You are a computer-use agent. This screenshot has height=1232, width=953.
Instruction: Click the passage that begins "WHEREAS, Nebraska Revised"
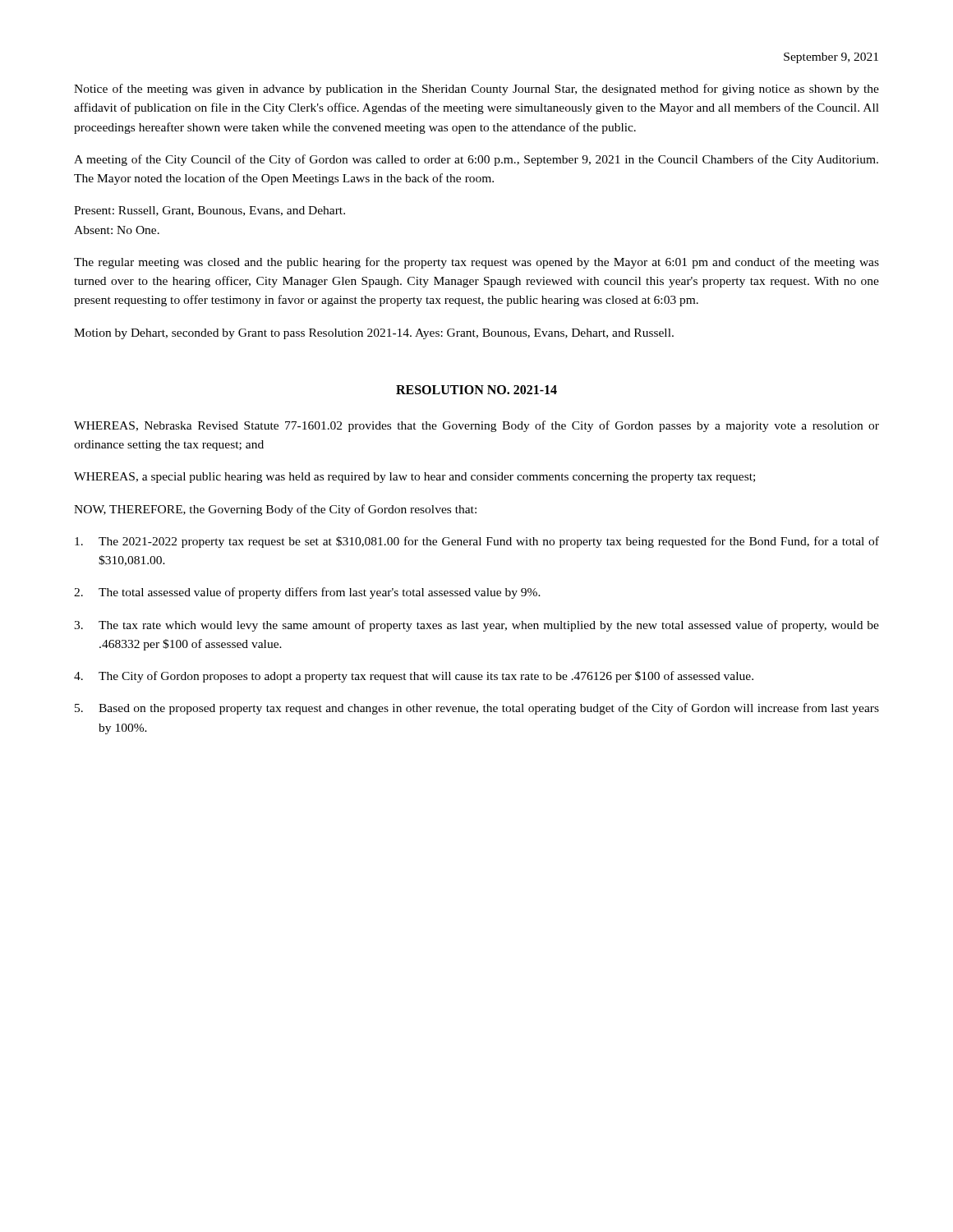[x=476, y=434]
